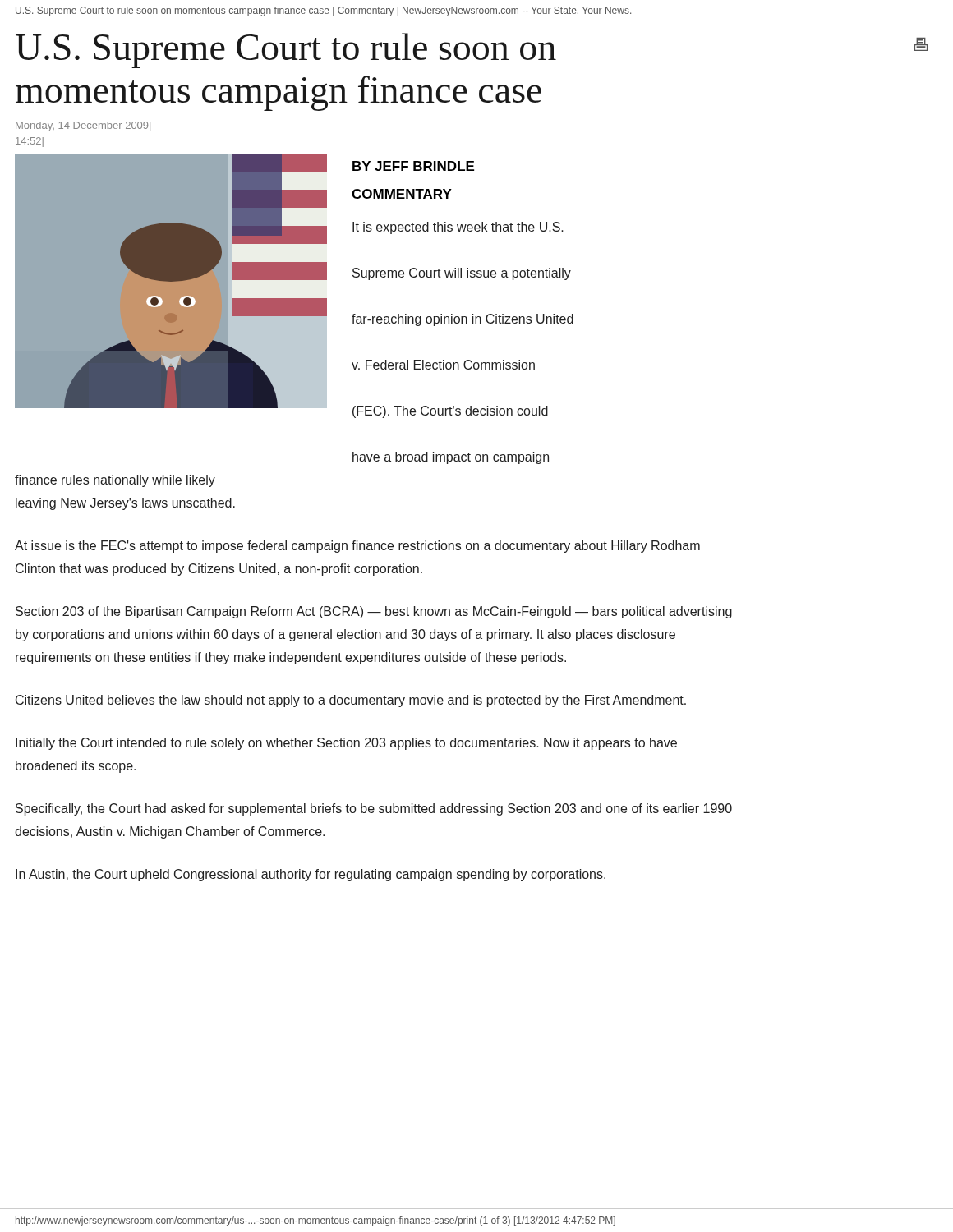
Task: Navigate to the region starting "requirements on these entities if they make"
Action: coord(291,658)
